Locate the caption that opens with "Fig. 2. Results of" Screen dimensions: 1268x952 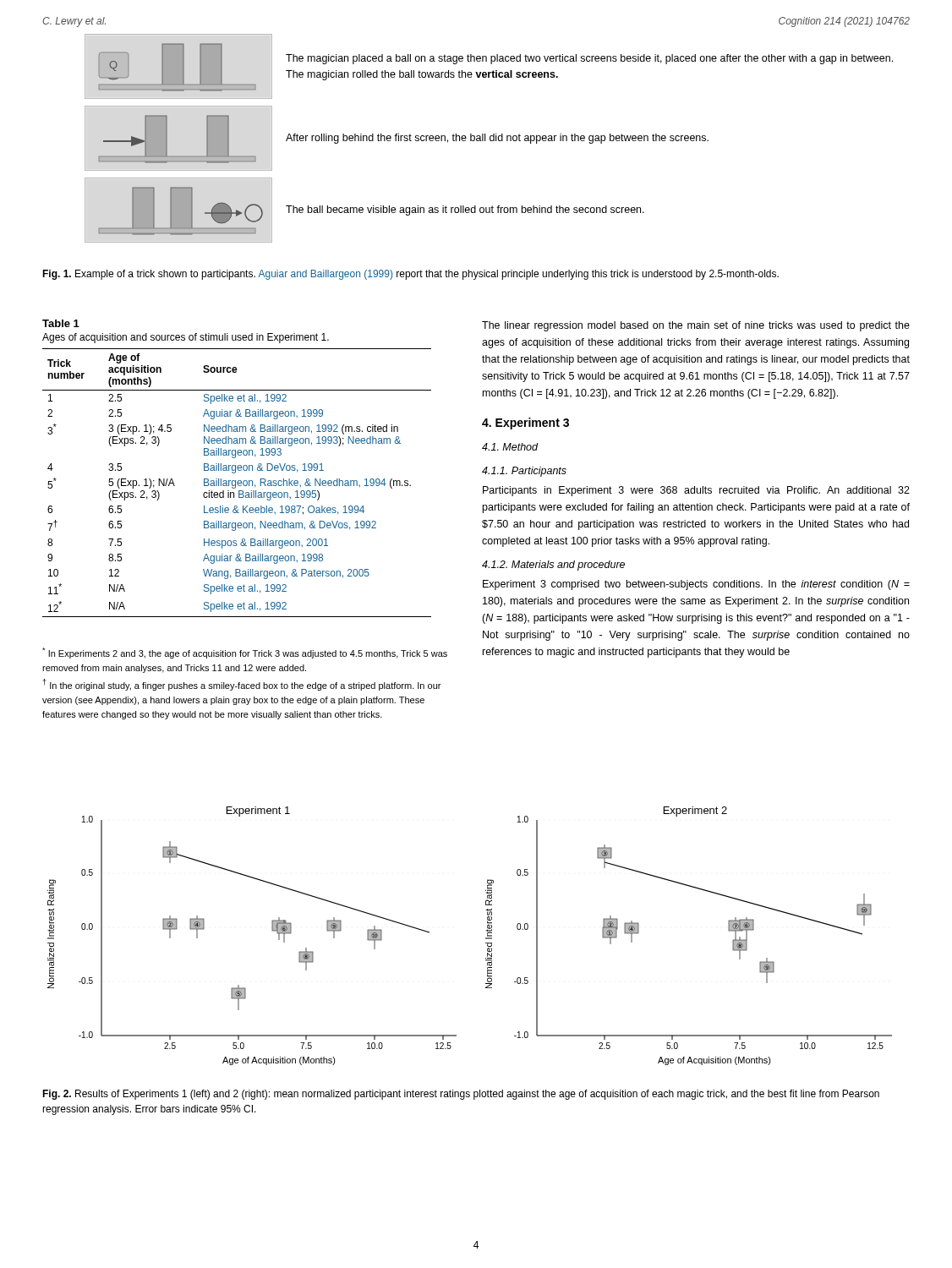click(x=461, y=1101)
